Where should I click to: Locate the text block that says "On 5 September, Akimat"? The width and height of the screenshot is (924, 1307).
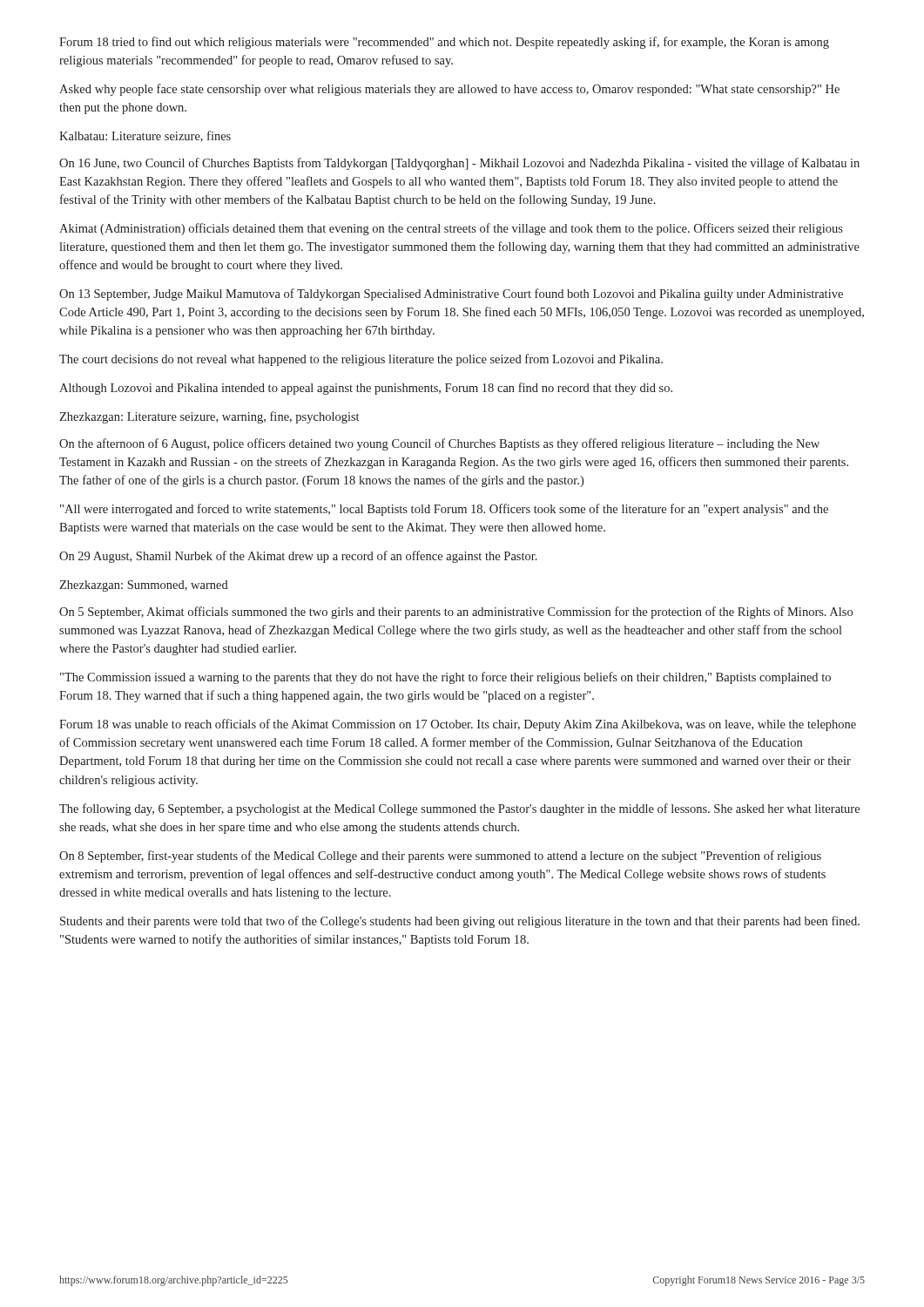coord(456,630)
